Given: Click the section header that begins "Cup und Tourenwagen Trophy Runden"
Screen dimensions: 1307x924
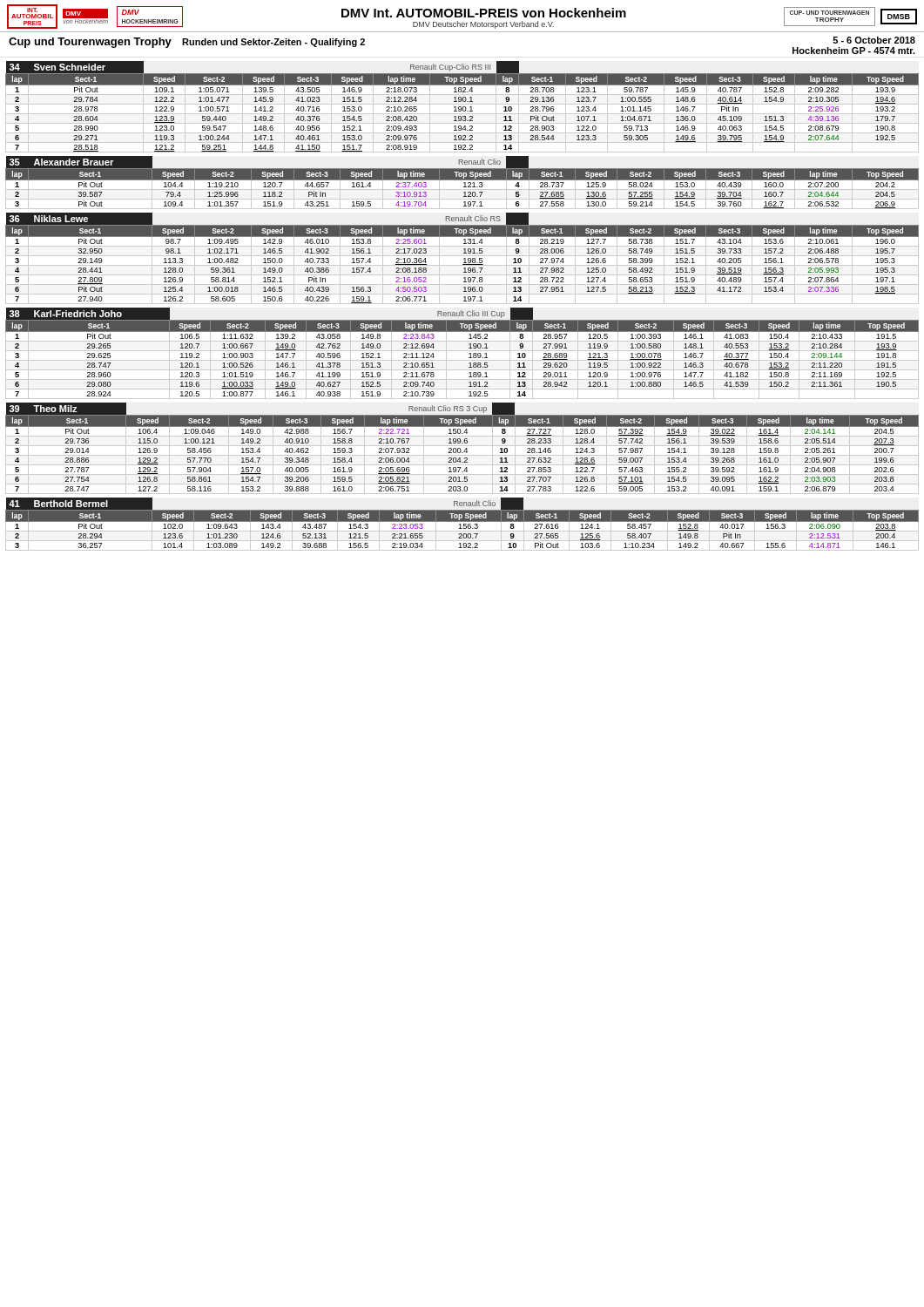Looking at the screenshot, I should [x=164, y=45].
